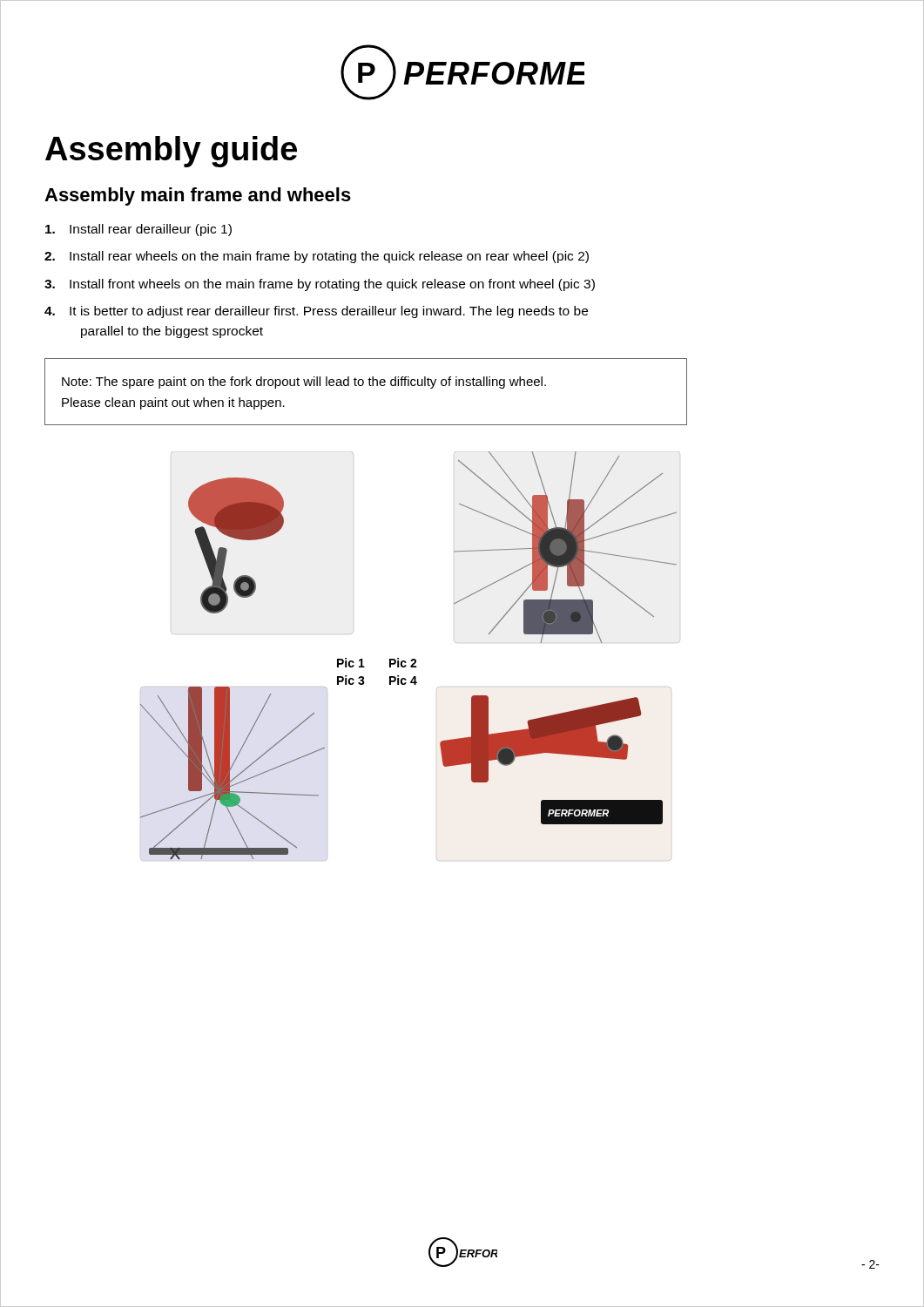
Task: Select a section header
Action: click(462, 195)
